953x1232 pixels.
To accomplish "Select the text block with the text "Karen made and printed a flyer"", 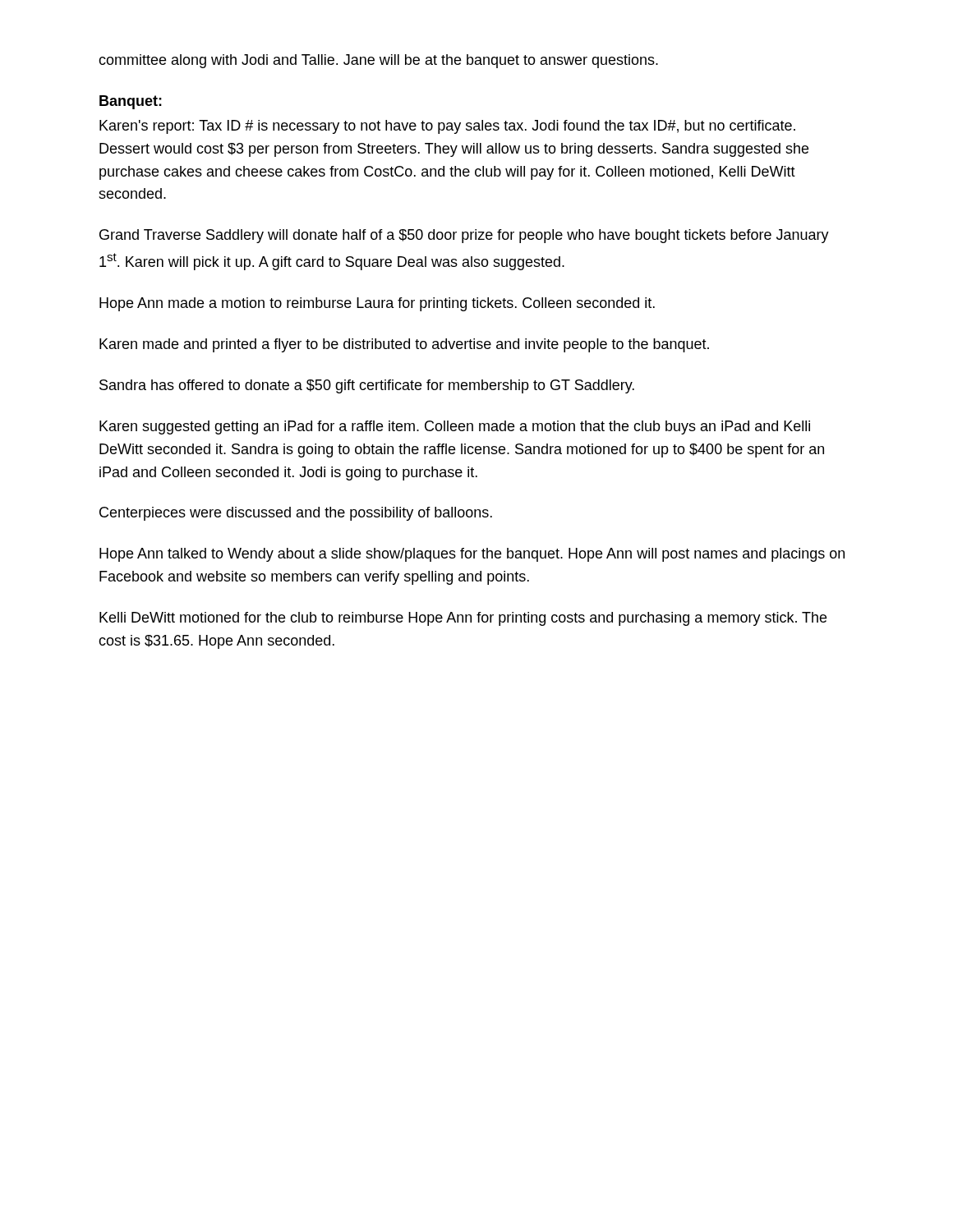I will coord(404,344).
